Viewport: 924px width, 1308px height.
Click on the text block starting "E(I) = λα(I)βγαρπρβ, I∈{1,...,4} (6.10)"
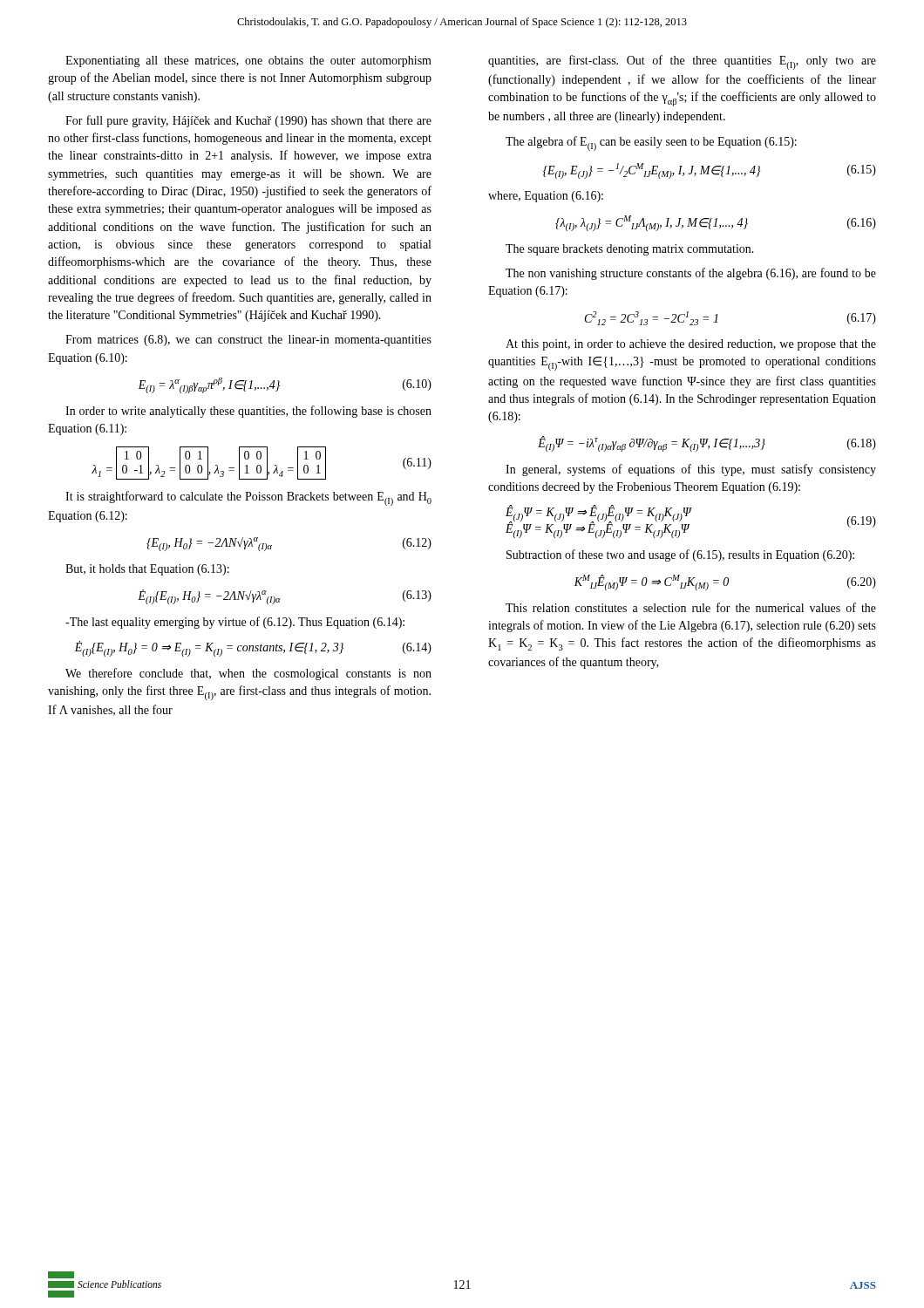coord(240,385)
